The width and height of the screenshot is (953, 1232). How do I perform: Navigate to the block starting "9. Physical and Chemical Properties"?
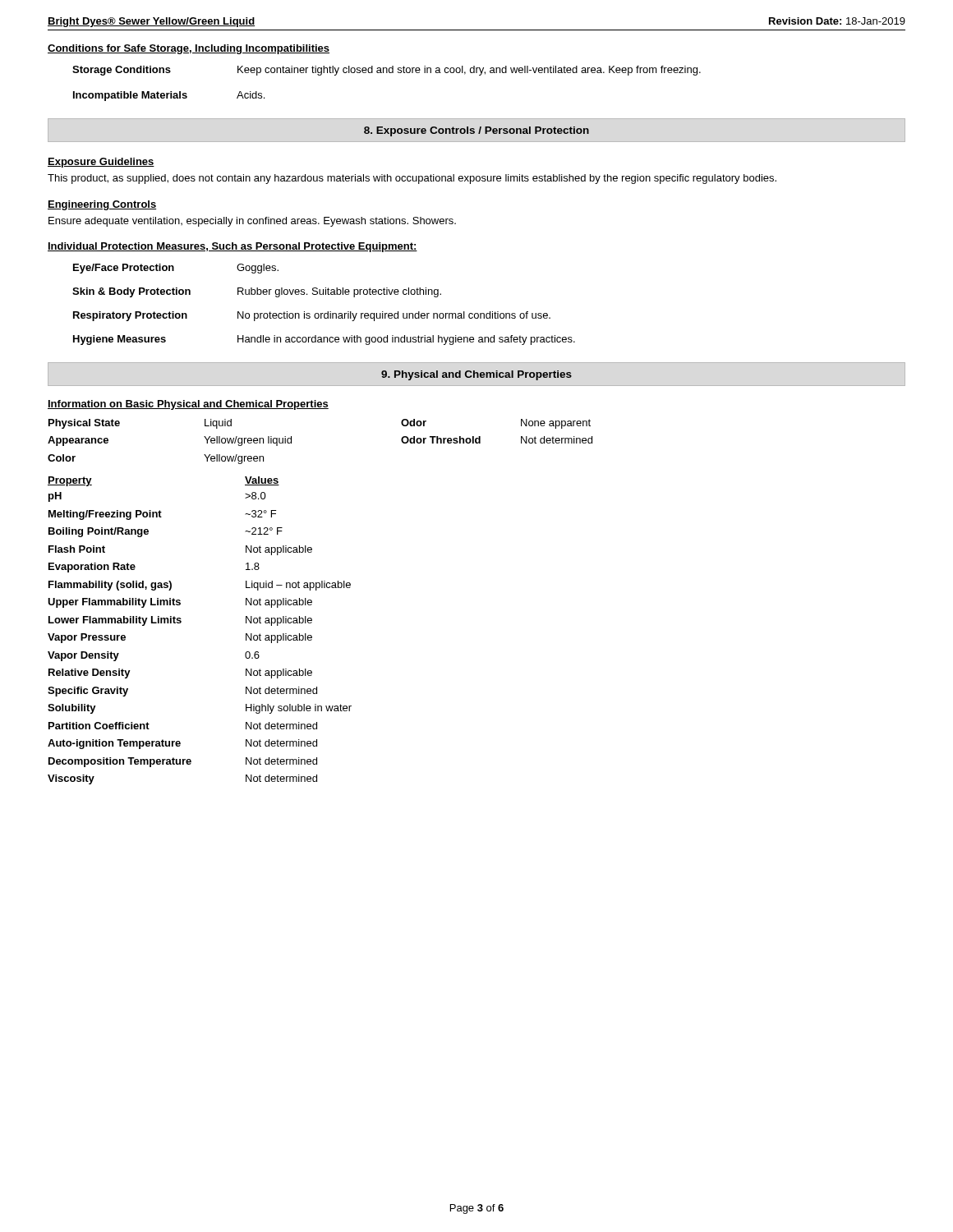pyautogui.click(x=476, y=374)
